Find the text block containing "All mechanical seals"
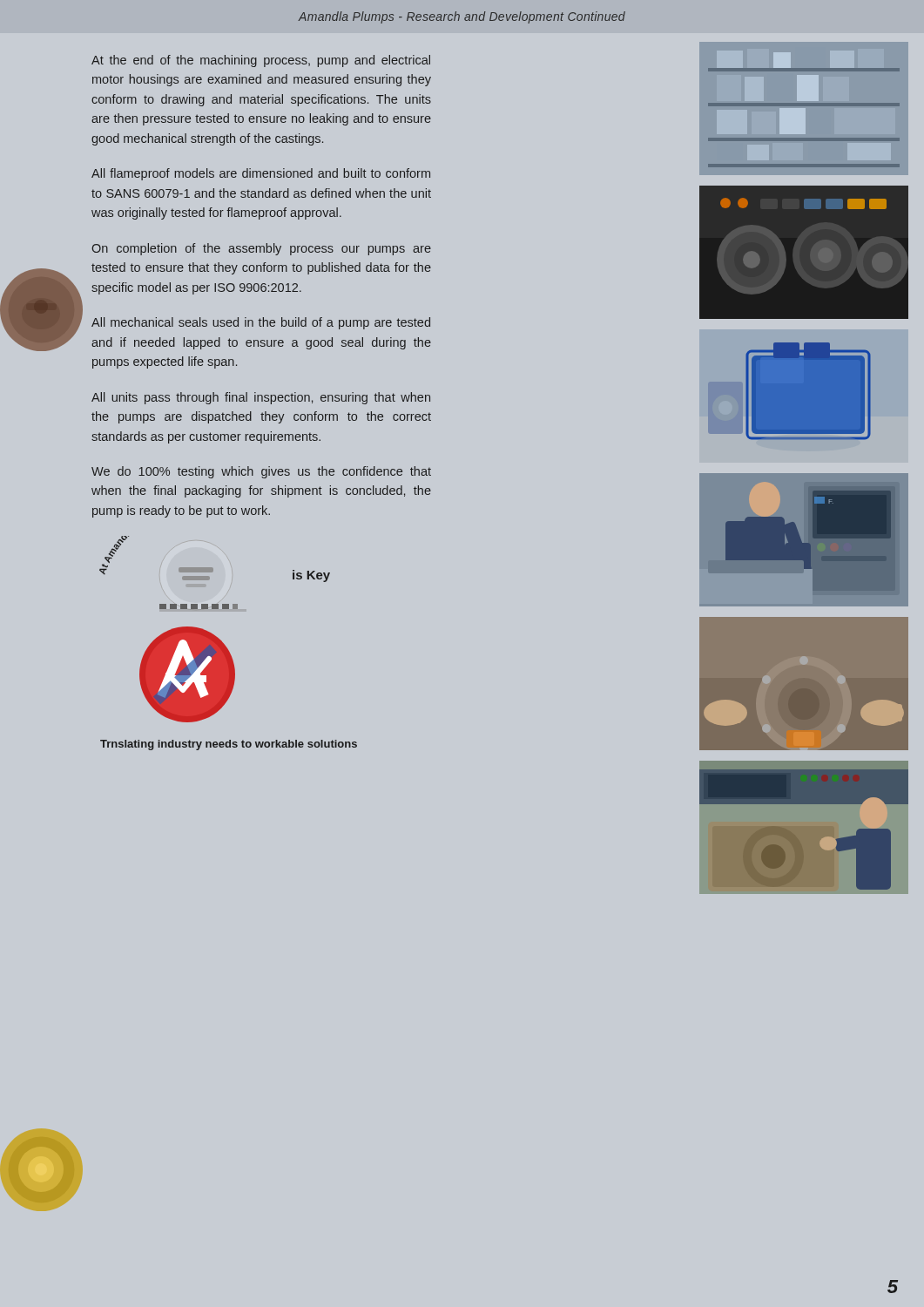 point(261,342)
